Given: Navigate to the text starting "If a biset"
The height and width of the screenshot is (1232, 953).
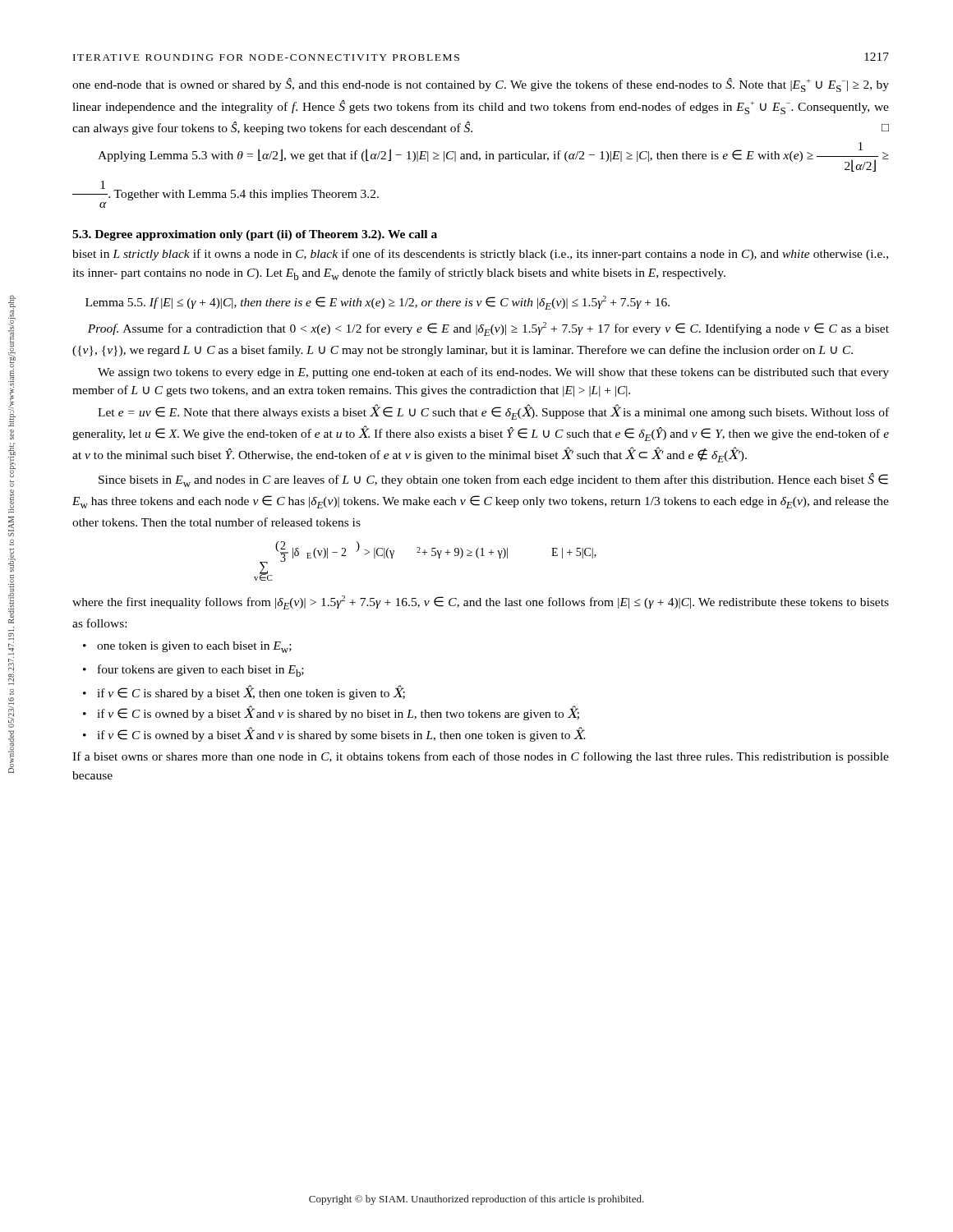Looking at the screenshot, I should (x=481, y=765).
